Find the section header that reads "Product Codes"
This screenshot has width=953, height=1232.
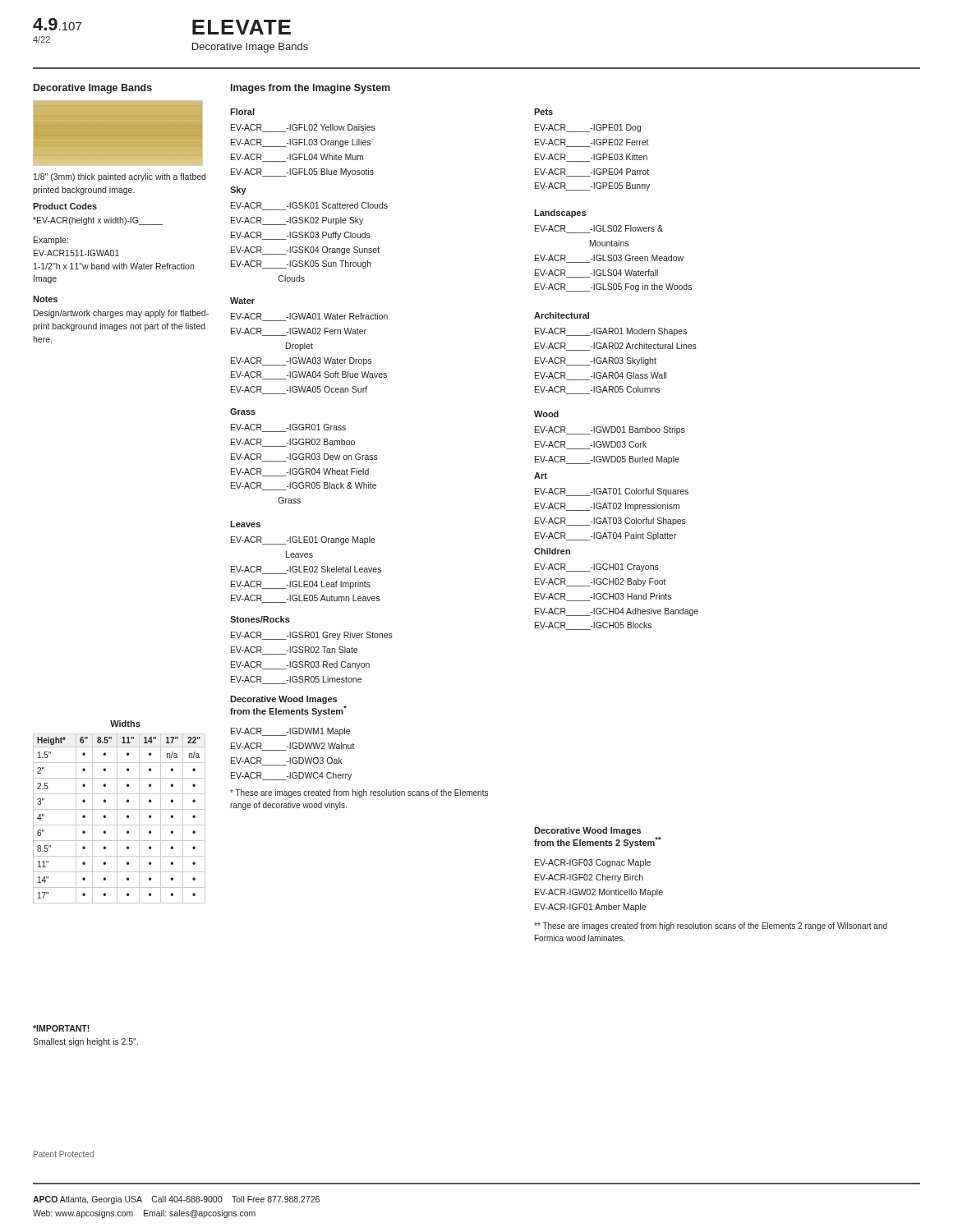[65, 206]
